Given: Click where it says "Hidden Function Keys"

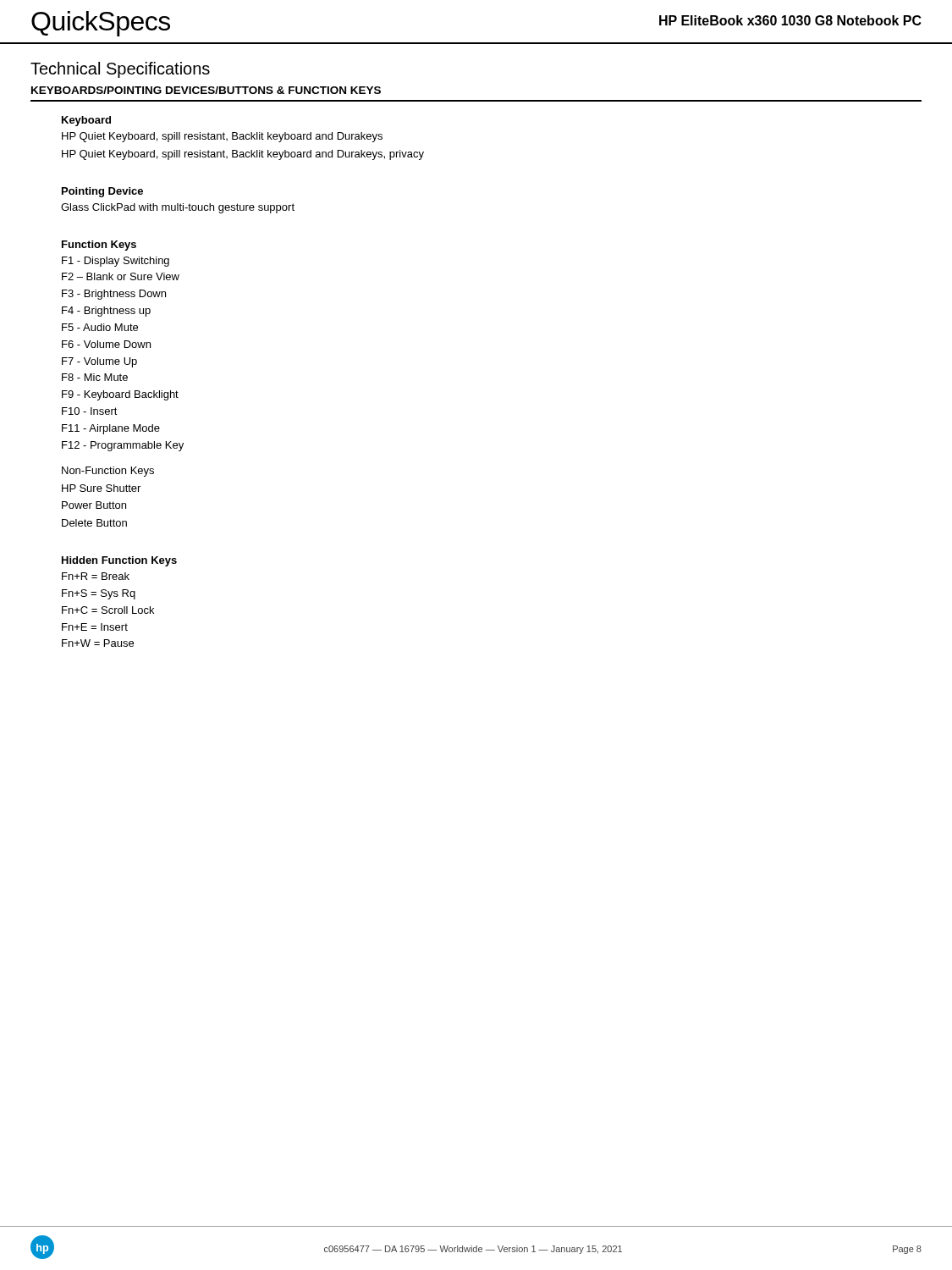Looking at the screenshot, I should [x=119, y=560].
